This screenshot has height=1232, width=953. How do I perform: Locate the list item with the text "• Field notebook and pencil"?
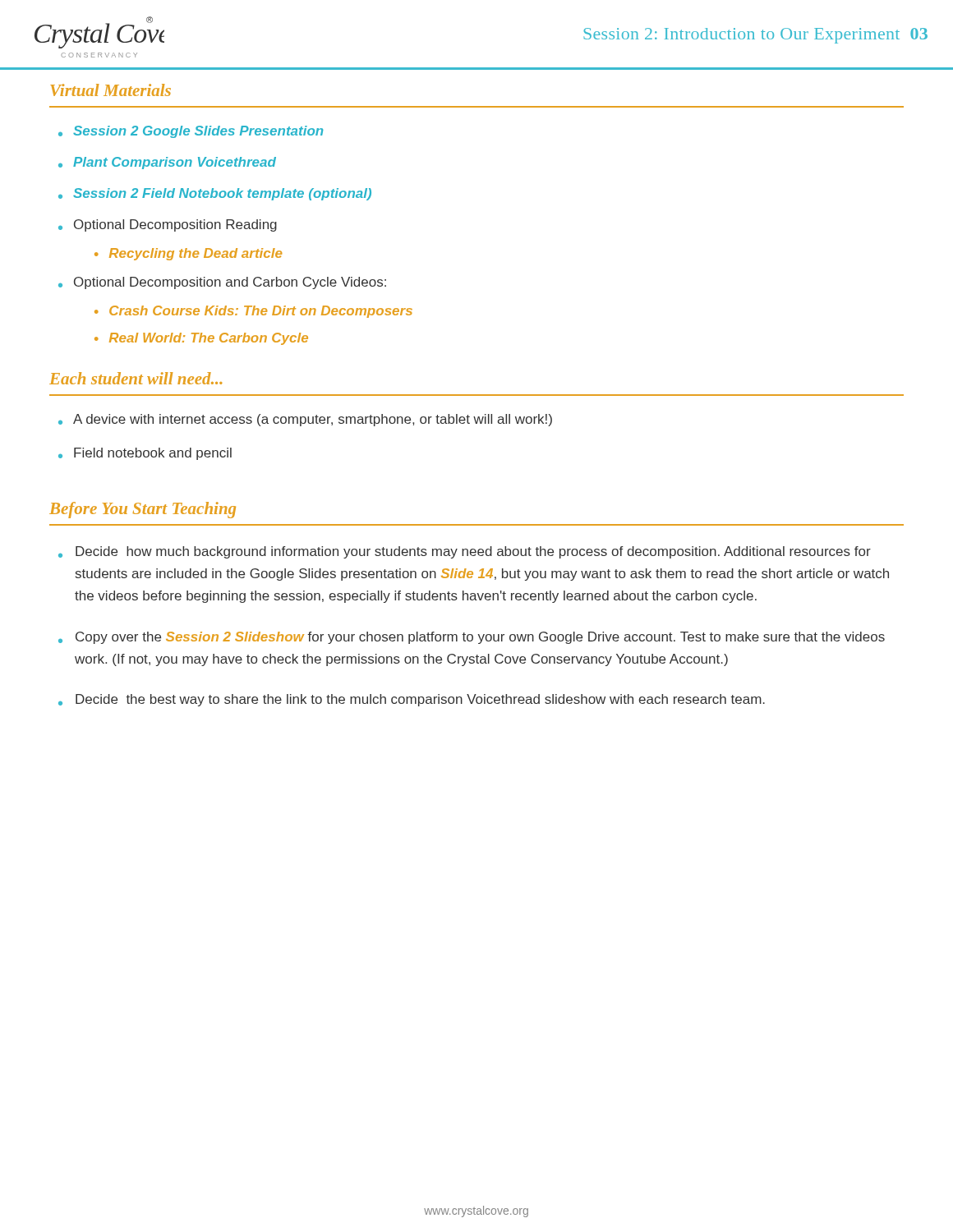pyautogui.click(x=145, y=456)
